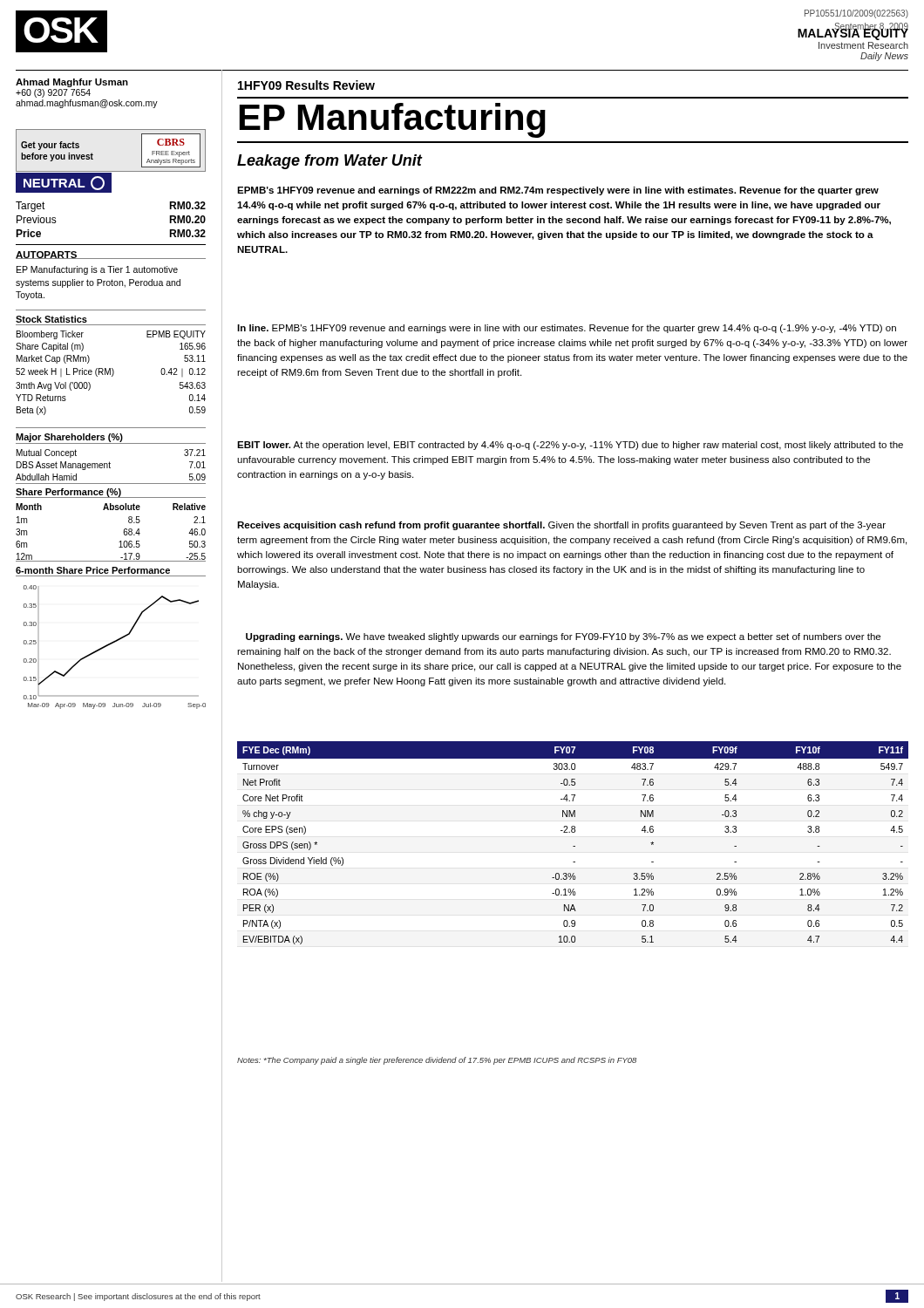
Task: Select the table that reads "Beta (x)"
Action: pyautogui.click(x=111, y=372)
